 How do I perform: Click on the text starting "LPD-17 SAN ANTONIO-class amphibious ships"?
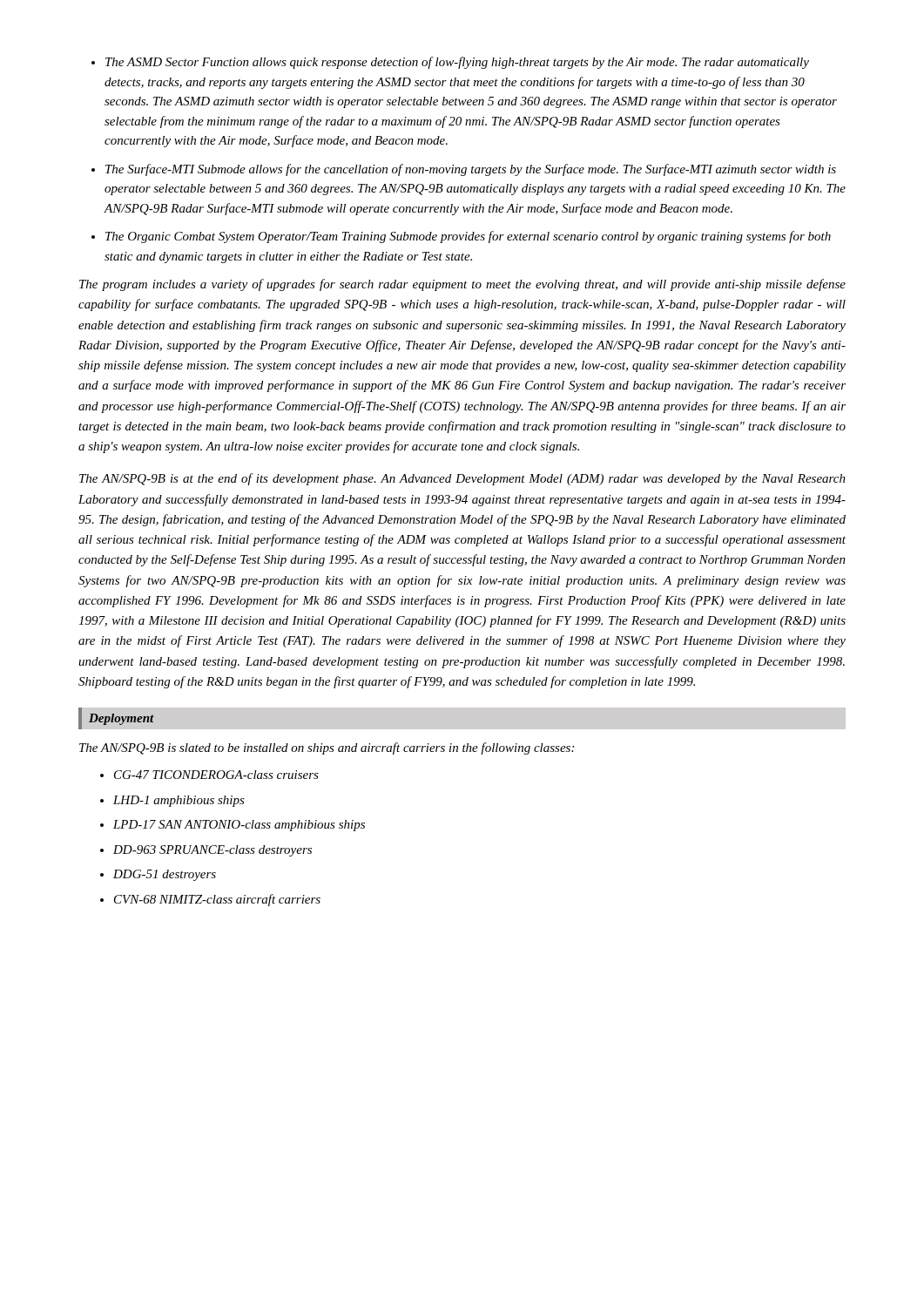(x=239, y=826)
